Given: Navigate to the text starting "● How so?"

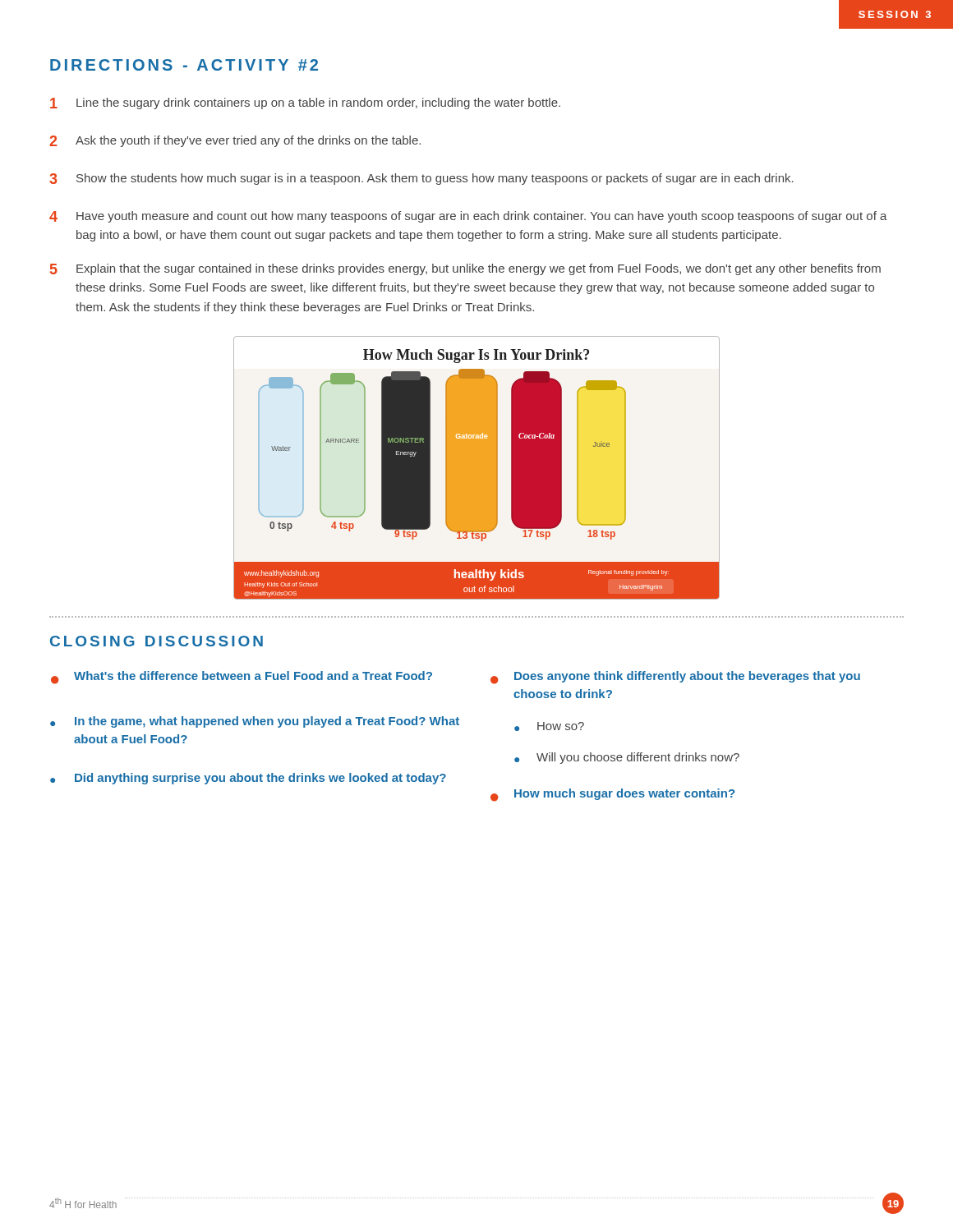Looking at the screenshot, I should coord(549,727).
